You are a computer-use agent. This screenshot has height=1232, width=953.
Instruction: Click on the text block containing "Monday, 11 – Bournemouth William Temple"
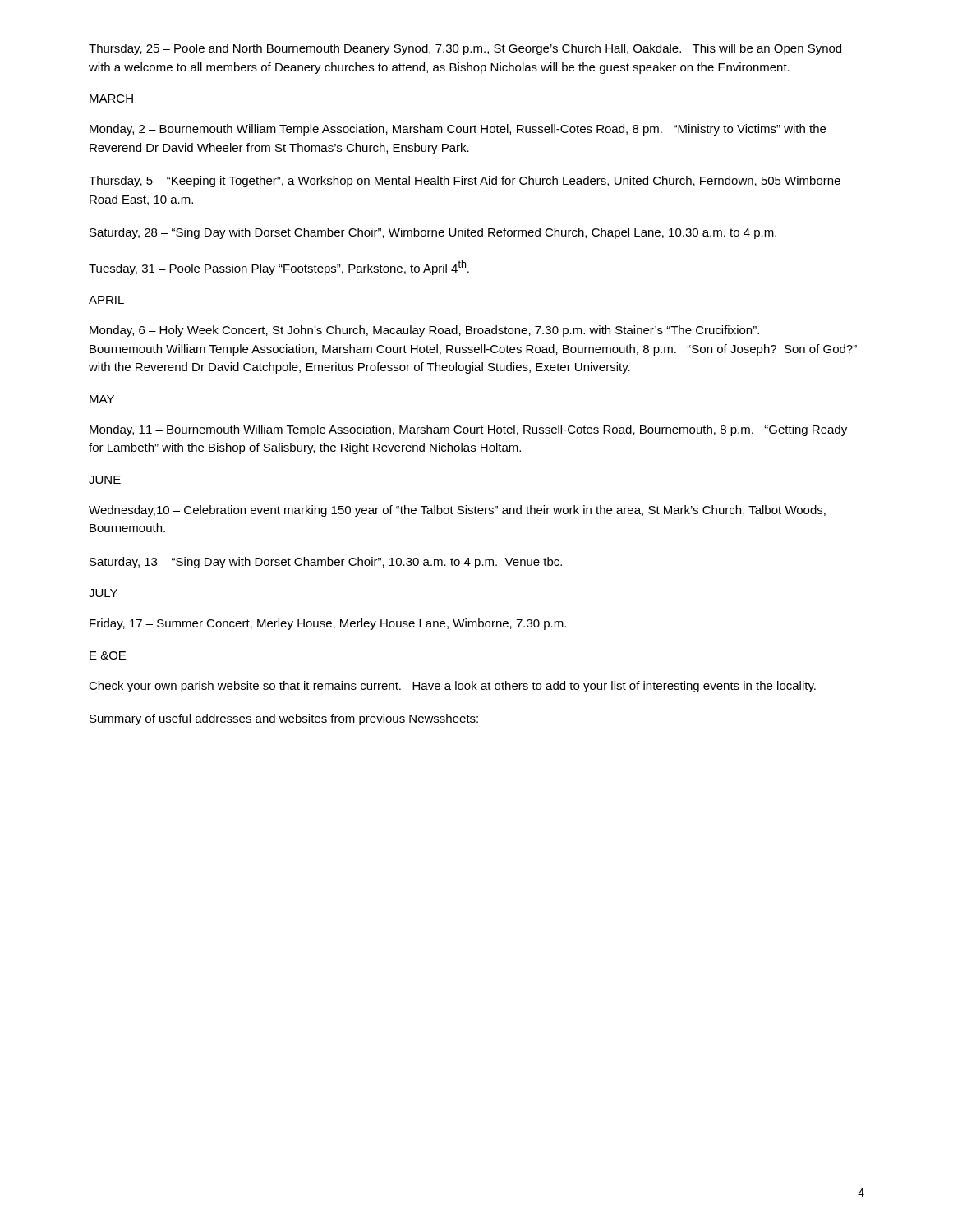point(468,438)
